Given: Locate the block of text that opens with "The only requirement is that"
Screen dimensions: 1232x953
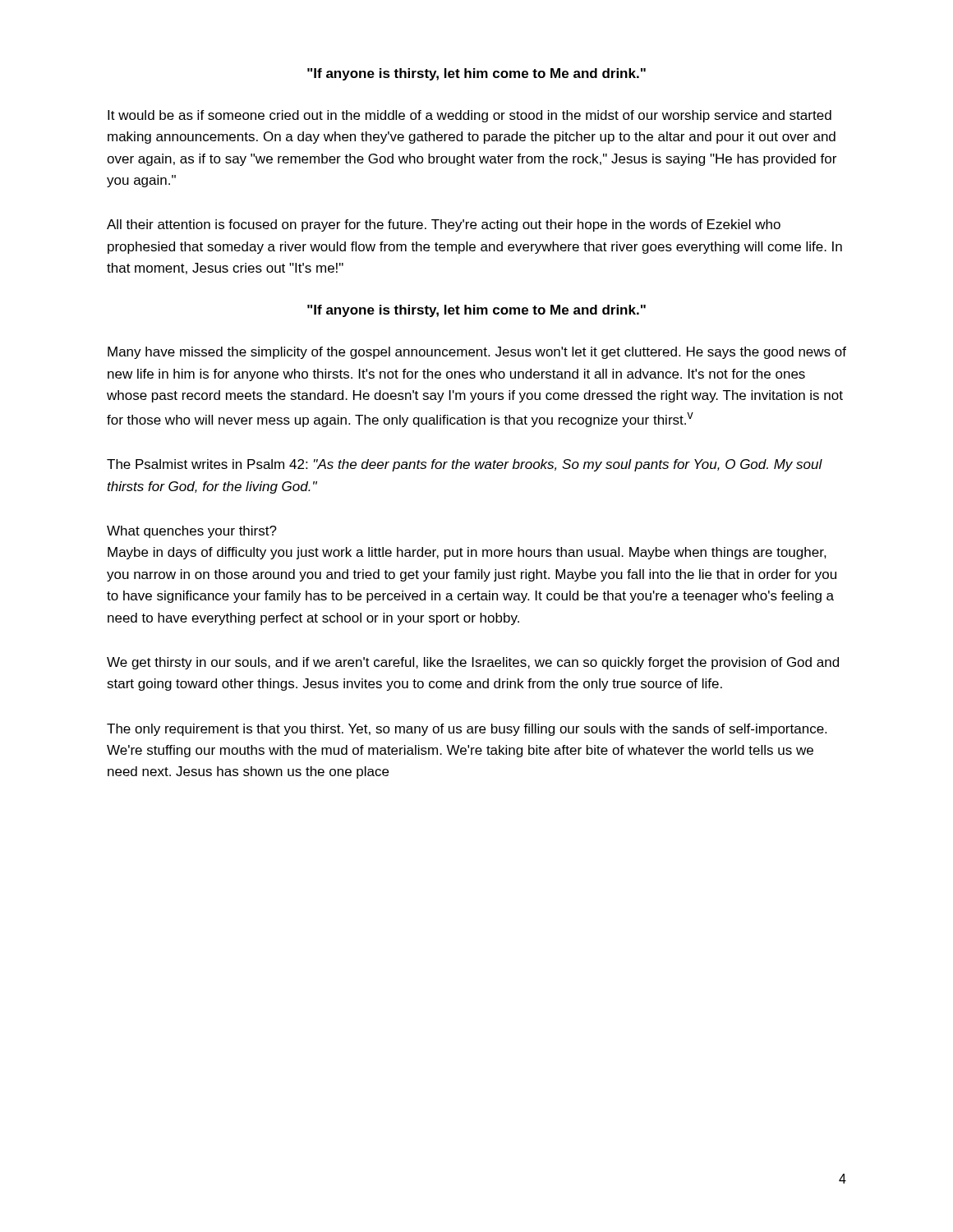Looking at the screenshot, I should point(476,751).
